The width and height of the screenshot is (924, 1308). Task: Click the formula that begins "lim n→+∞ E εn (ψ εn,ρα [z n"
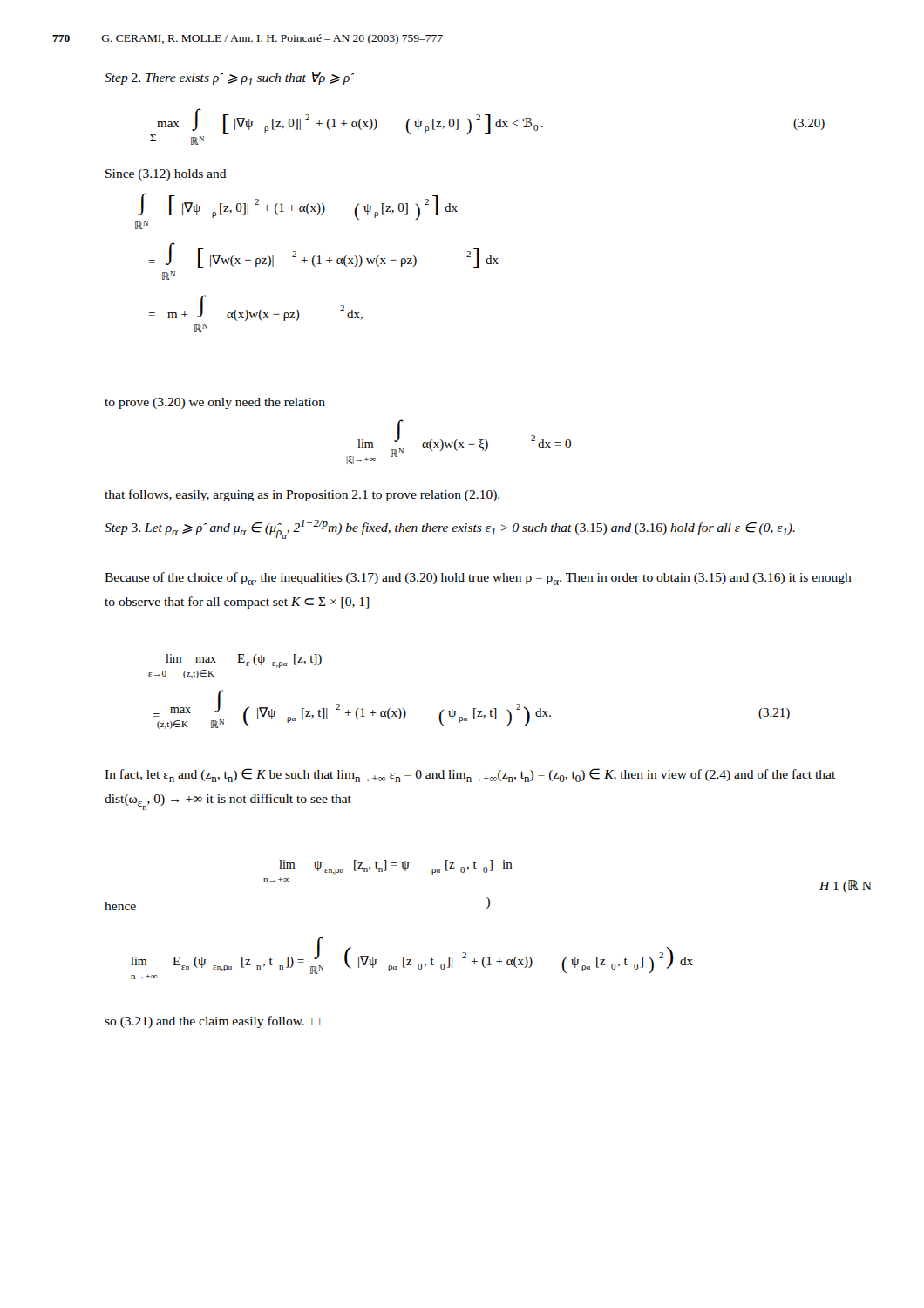pyautogui.click(x=488, y=959)
